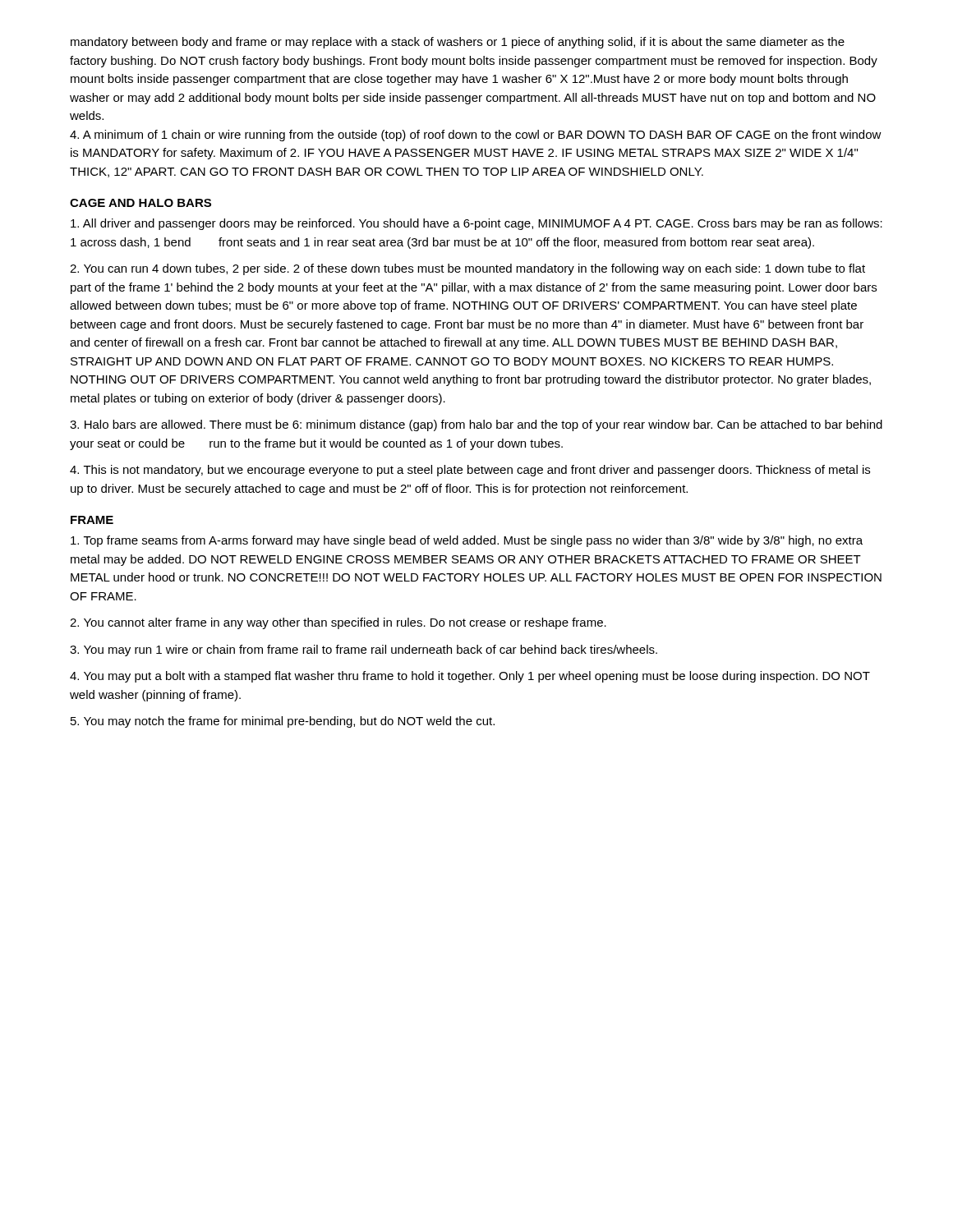Navigate to the text block starting "Halo bars are"
Image resolution: width=953 pixels, height=1232 pixels.
[x=476, y=433]
